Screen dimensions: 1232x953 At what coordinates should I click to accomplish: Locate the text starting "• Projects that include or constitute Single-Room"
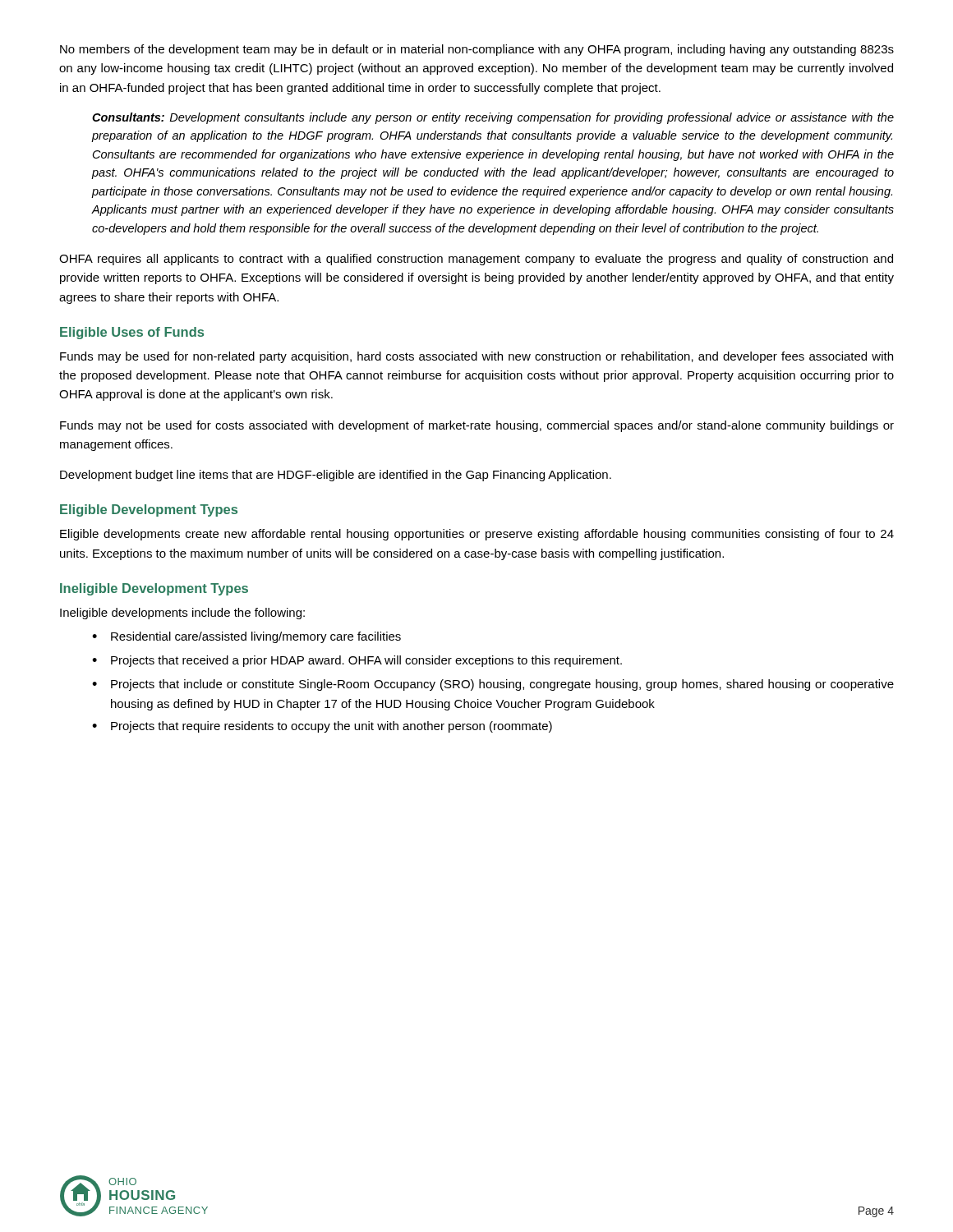pos(493,694)
